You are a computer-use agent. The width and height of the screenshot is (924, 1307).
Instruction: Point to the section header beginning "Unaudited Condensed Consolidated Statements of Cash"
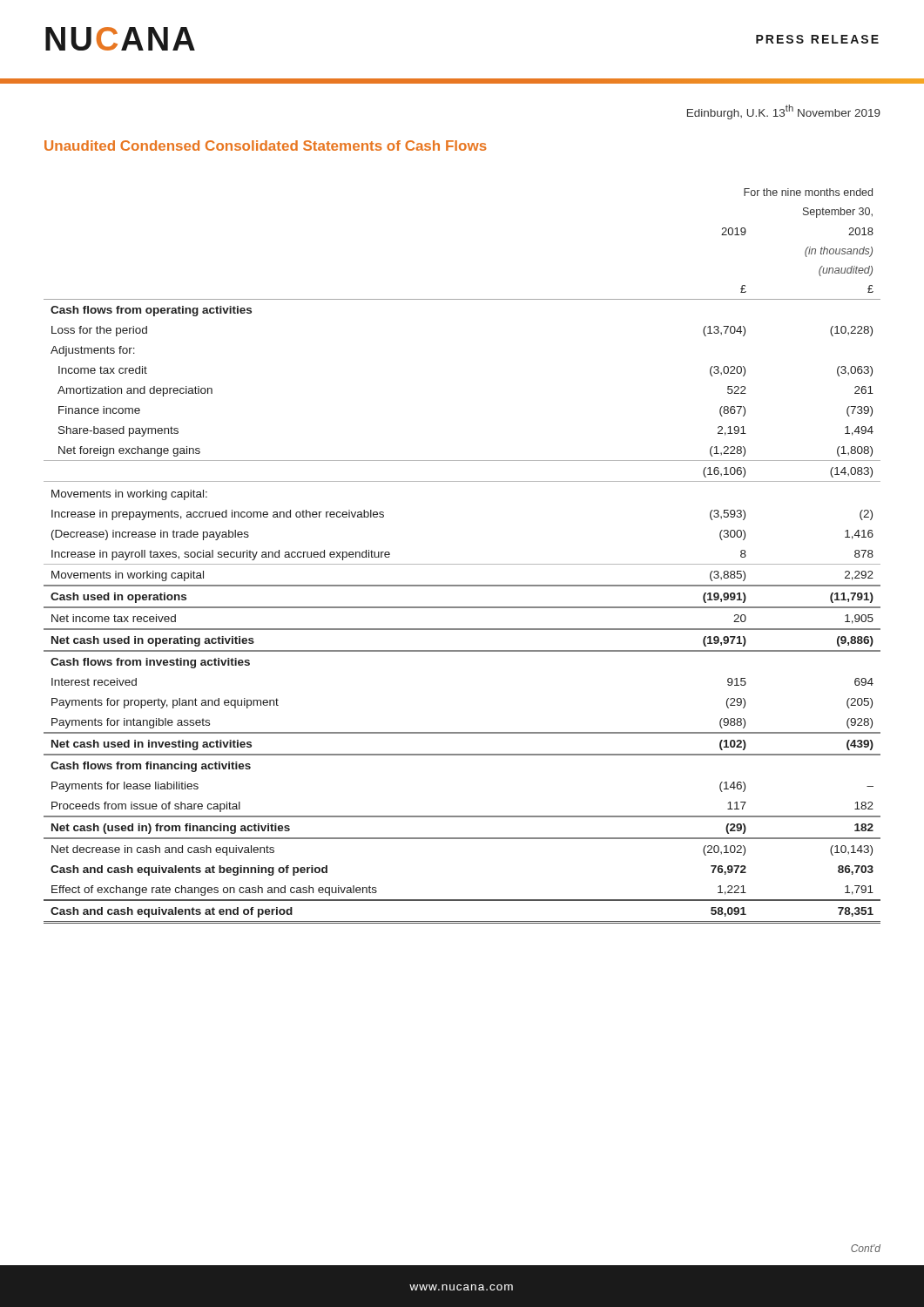(265, 146)
